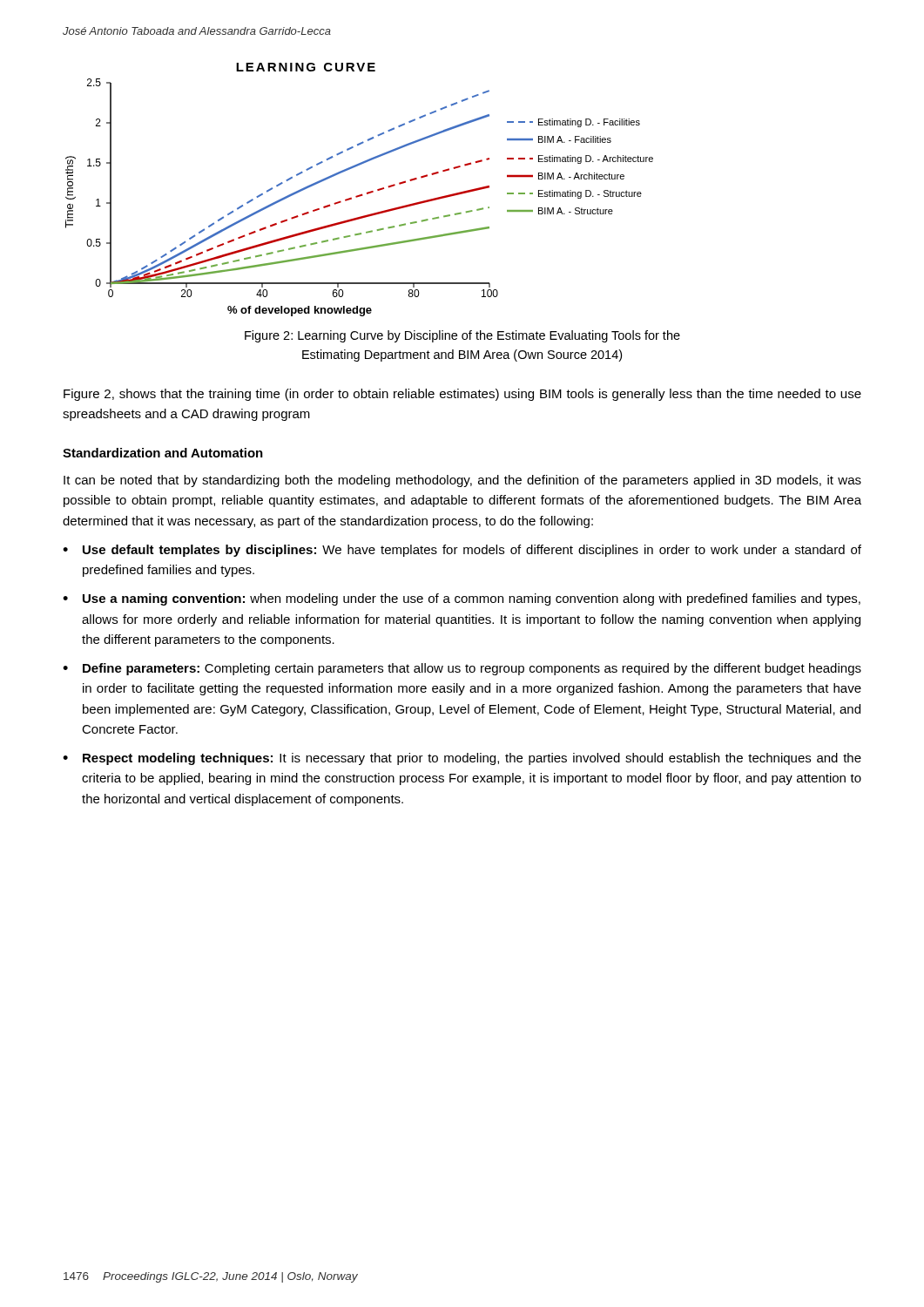Find the list item containing "• Use a naming convention: when"

(462, 619)
